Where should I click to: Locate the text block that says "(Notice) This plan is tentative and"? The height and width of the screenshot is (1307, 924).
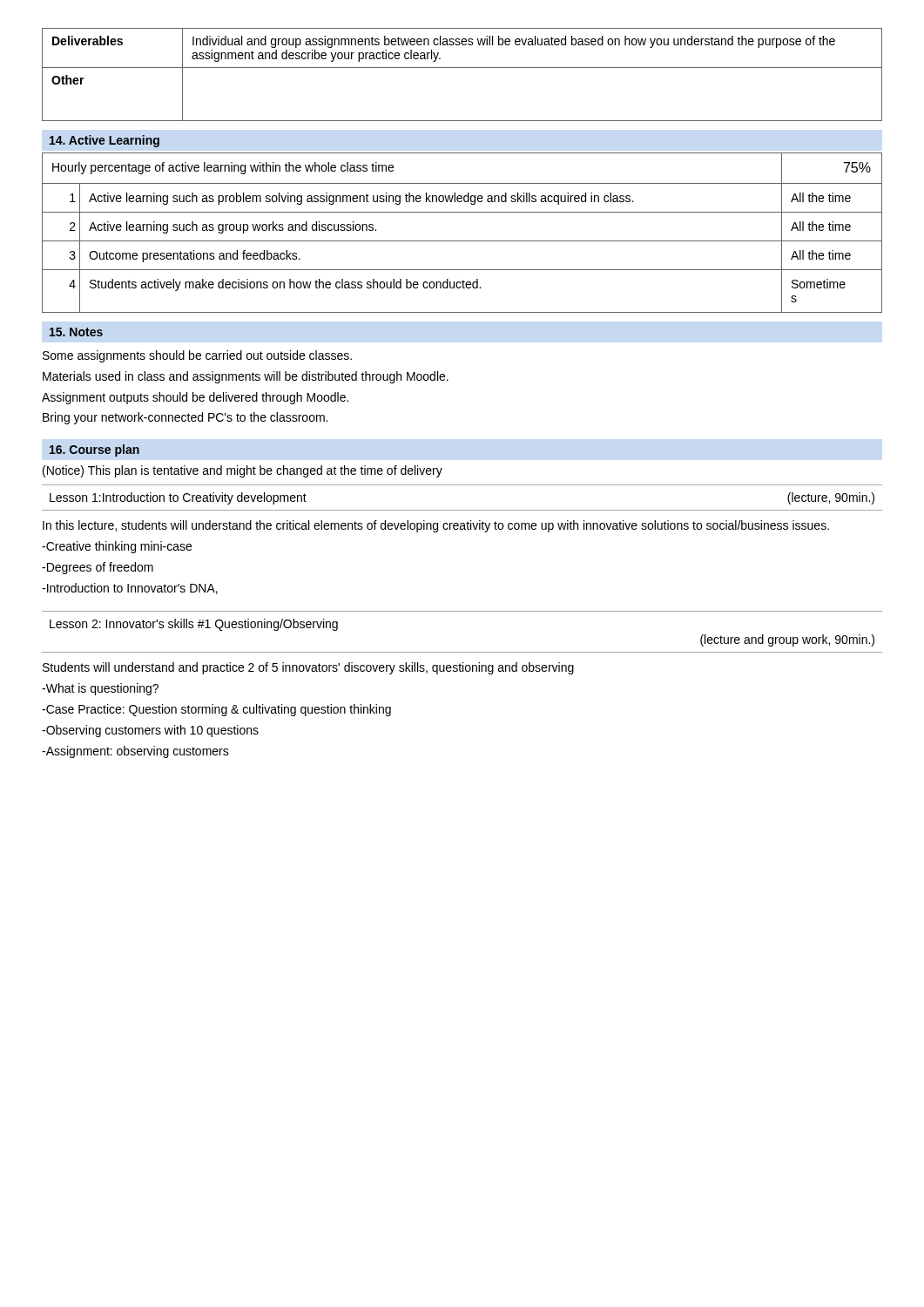242,471
